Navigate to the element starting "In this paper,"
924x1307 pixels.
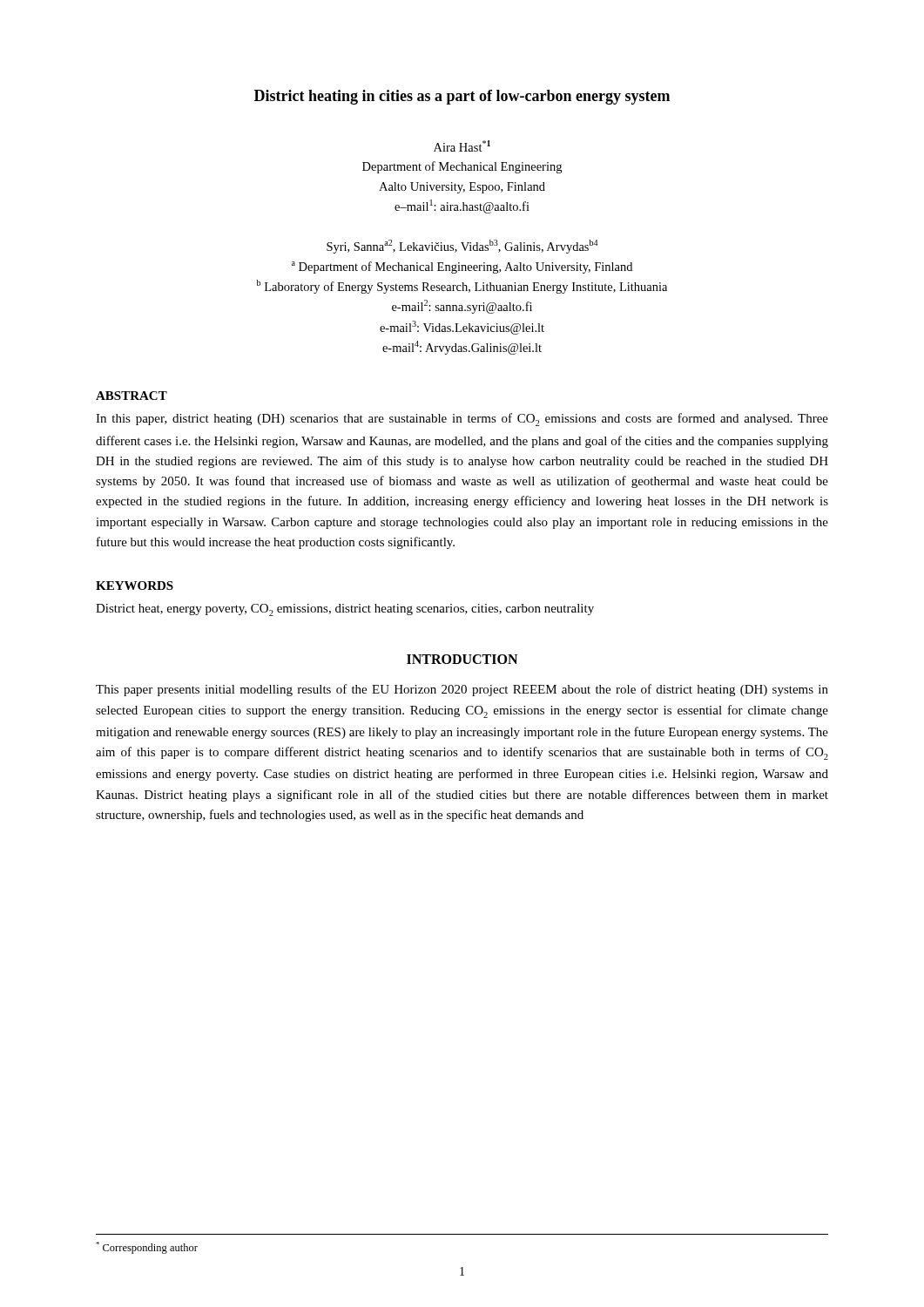[462, 480]
